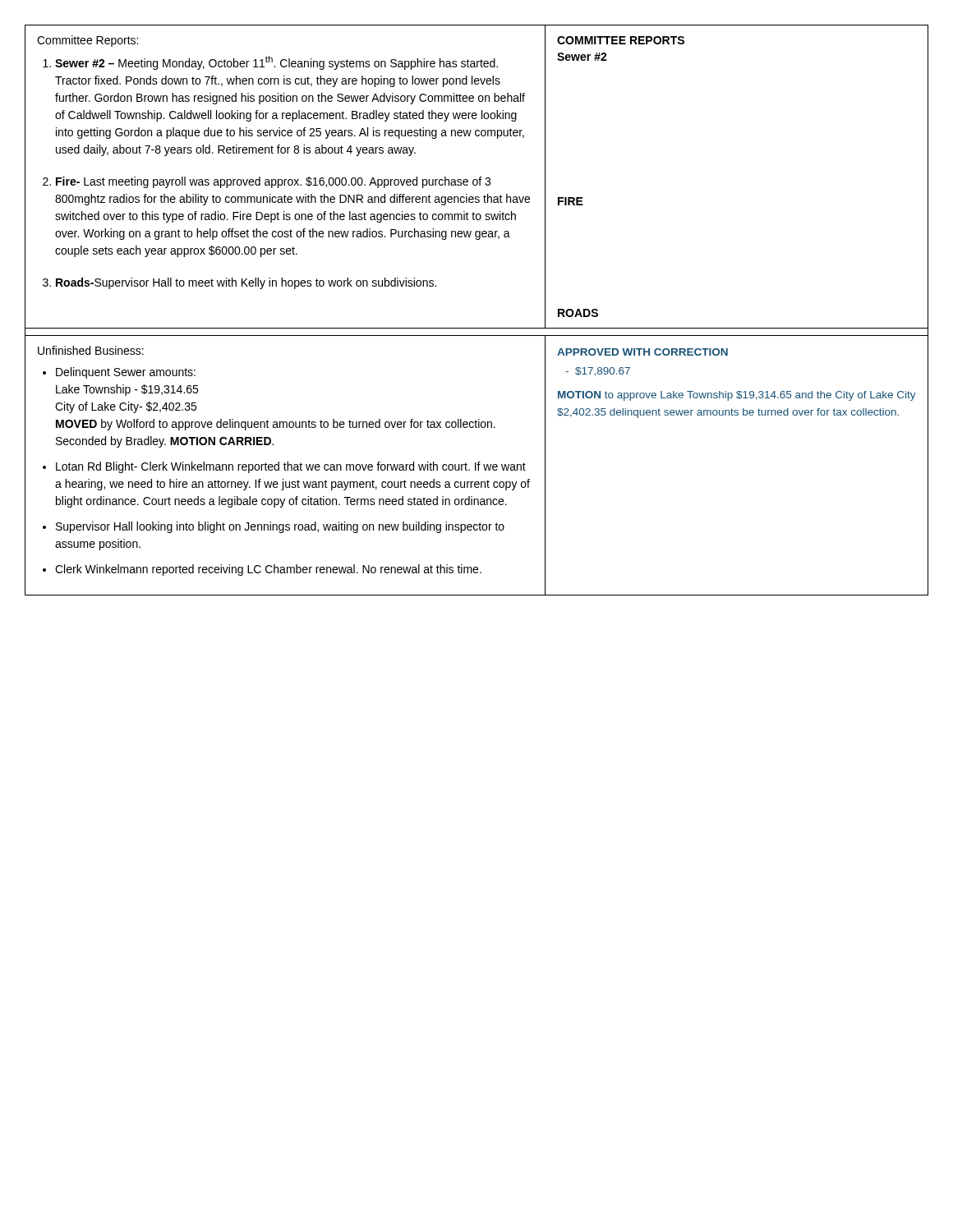This screenshot has width=953, height=1232.
Task: Locate the list item that reads "Supervisor Hall looking into blight on Jennings road,"
Action: tap(294, 536)
